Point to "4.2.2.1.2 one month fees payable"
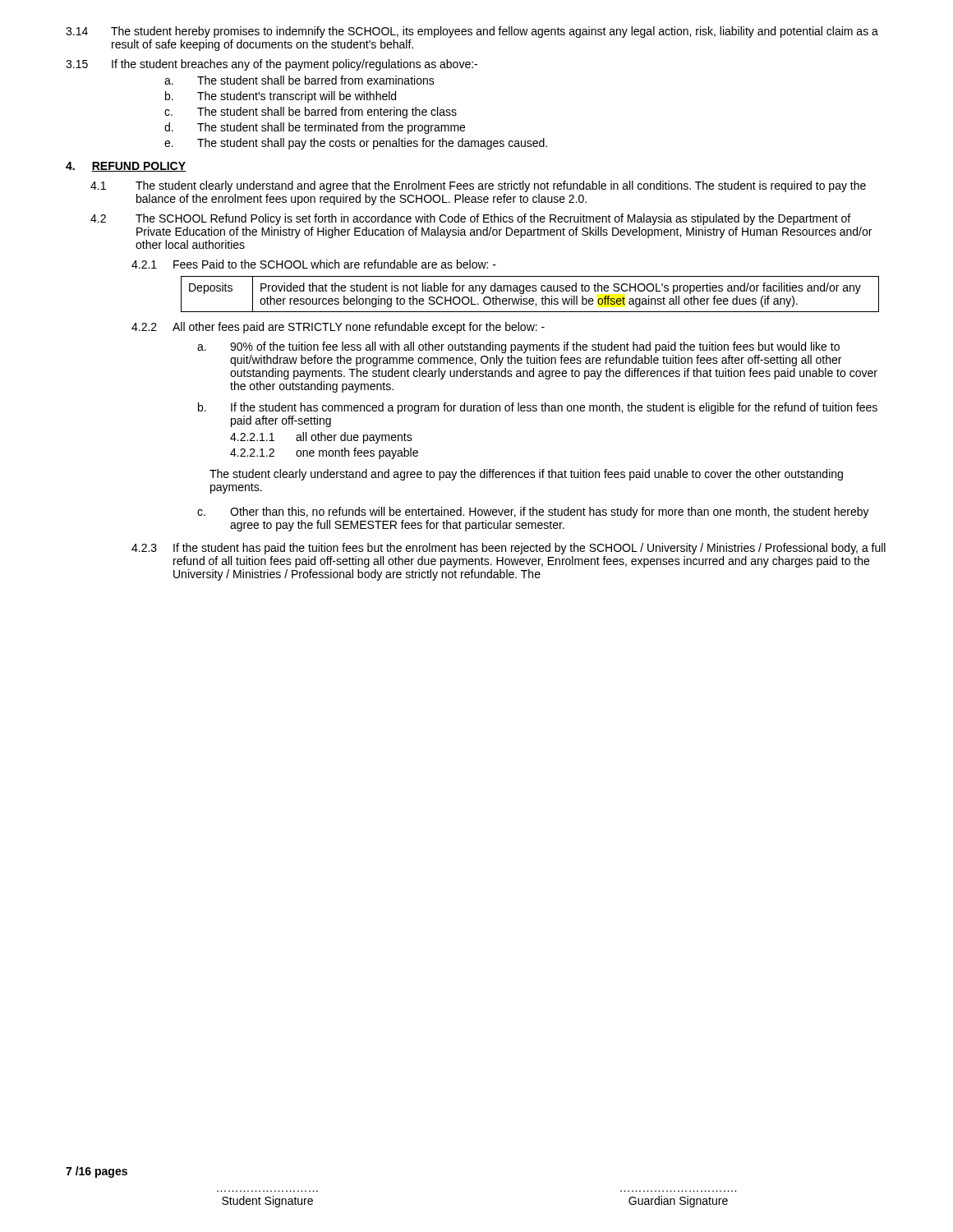 324,453
